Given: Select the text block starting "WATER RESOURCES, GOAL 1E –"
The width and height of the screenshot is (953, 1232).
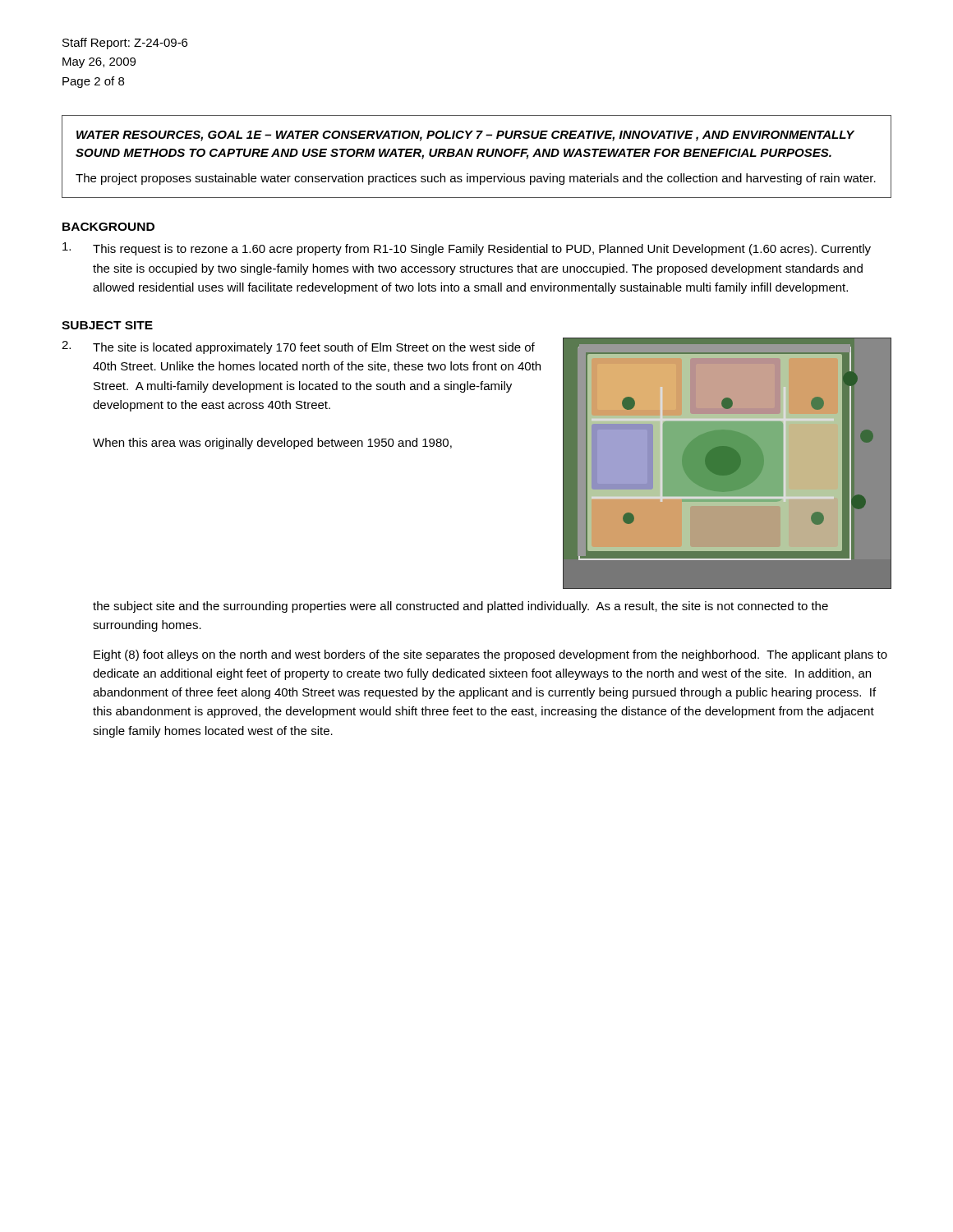Looking at the screenshot, I should (x=476, y=156).
